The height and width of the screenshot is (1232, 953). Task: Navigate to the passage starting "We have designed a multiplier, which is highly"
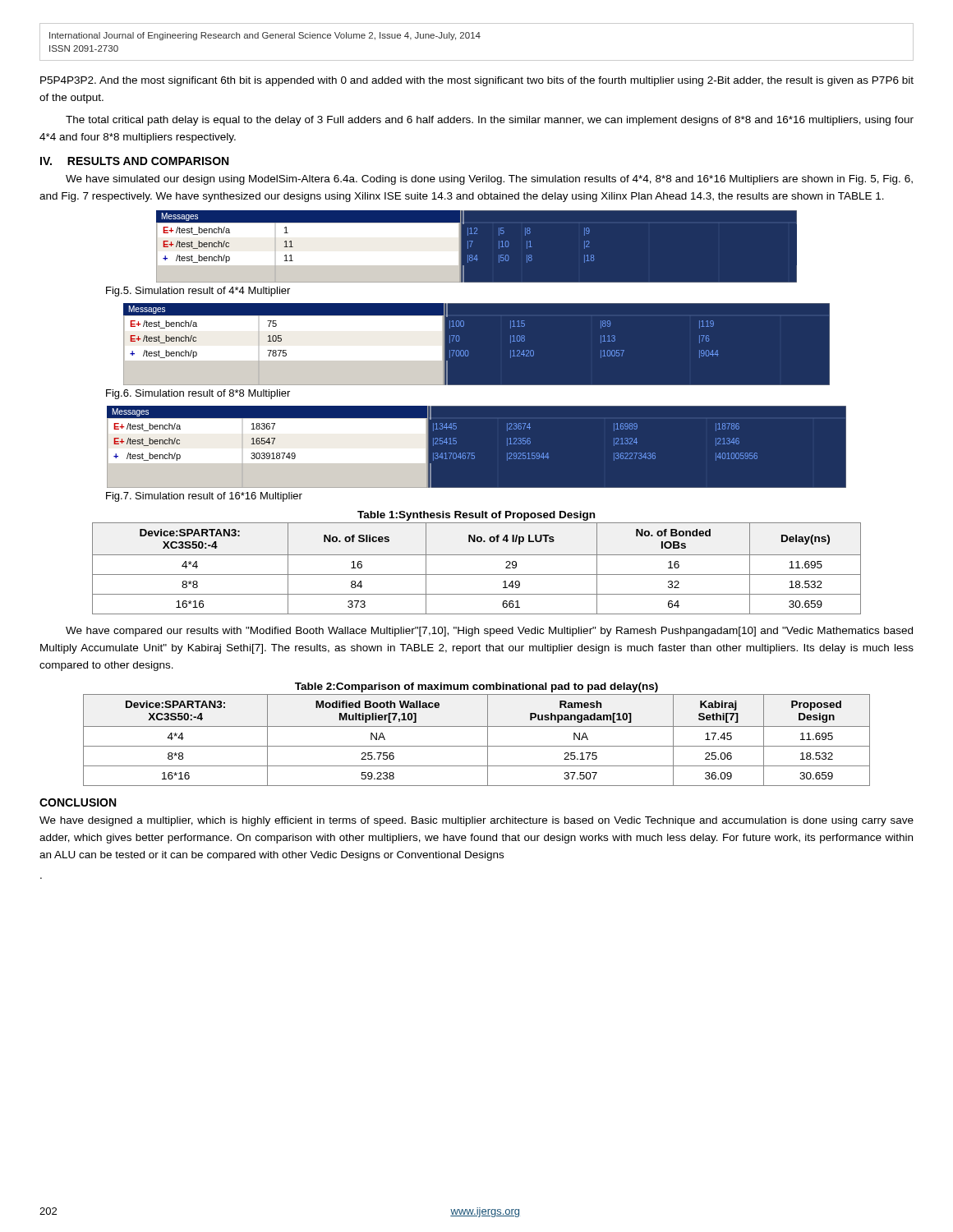tap(476, 838)
